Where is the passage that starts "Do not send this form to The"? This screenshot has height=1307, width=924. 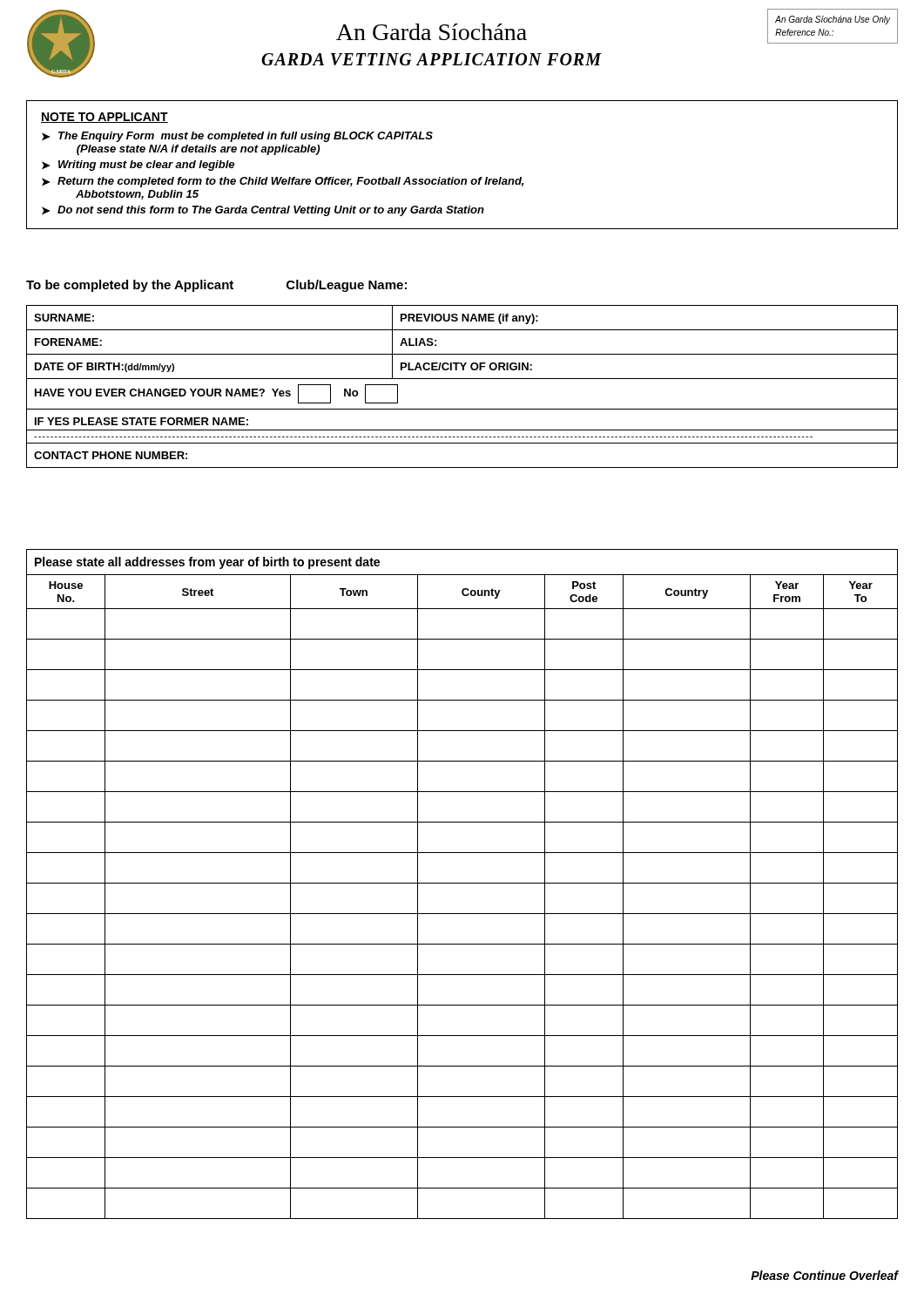click(271, 210)
